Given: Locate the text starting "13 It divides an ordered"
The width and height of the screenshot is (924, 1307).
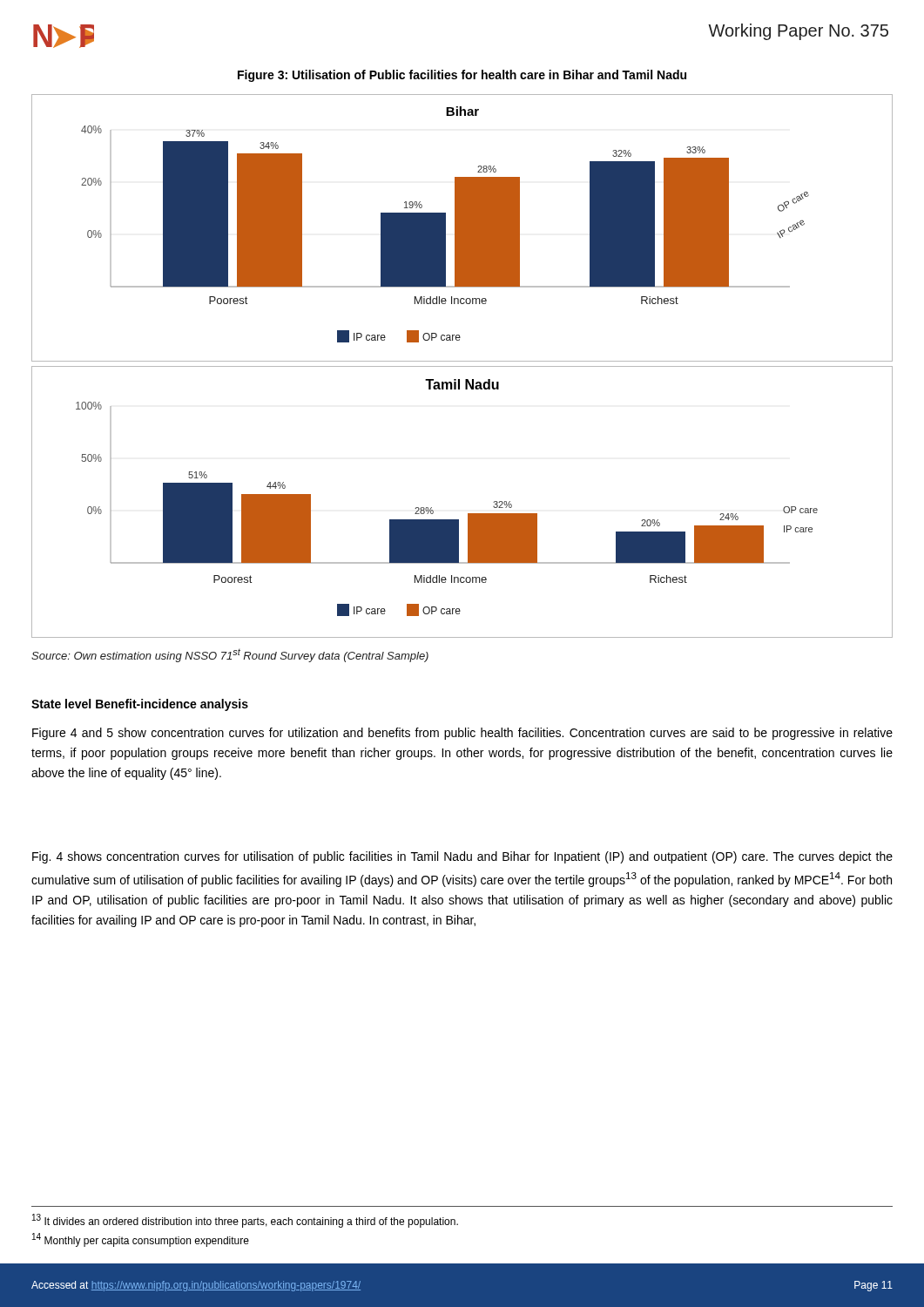Looking at the screenshot, I should pos(462,1230).
